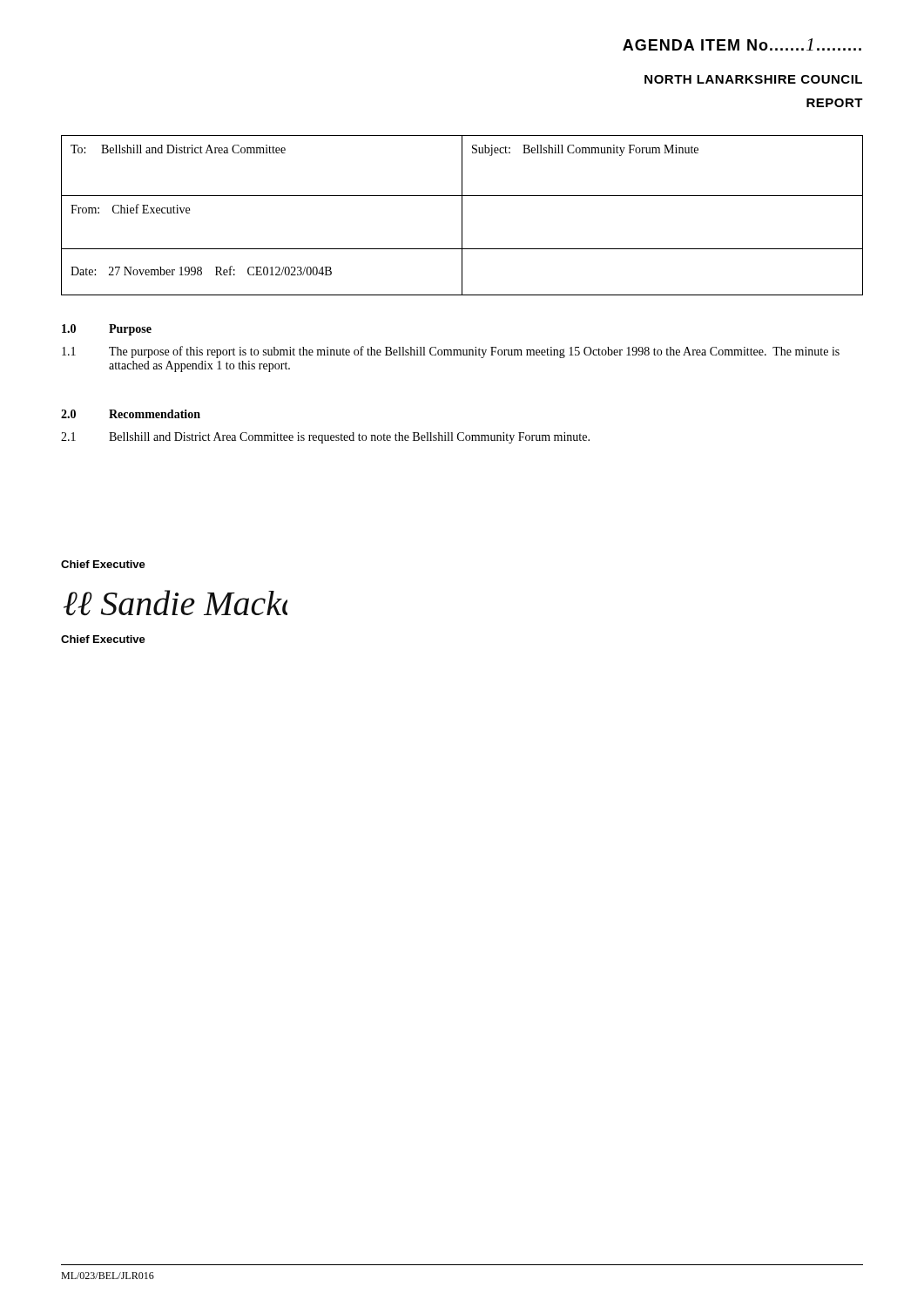The image size is (924, 1307).
Task: Select the illustration
Action: click(x=174, y=598)
